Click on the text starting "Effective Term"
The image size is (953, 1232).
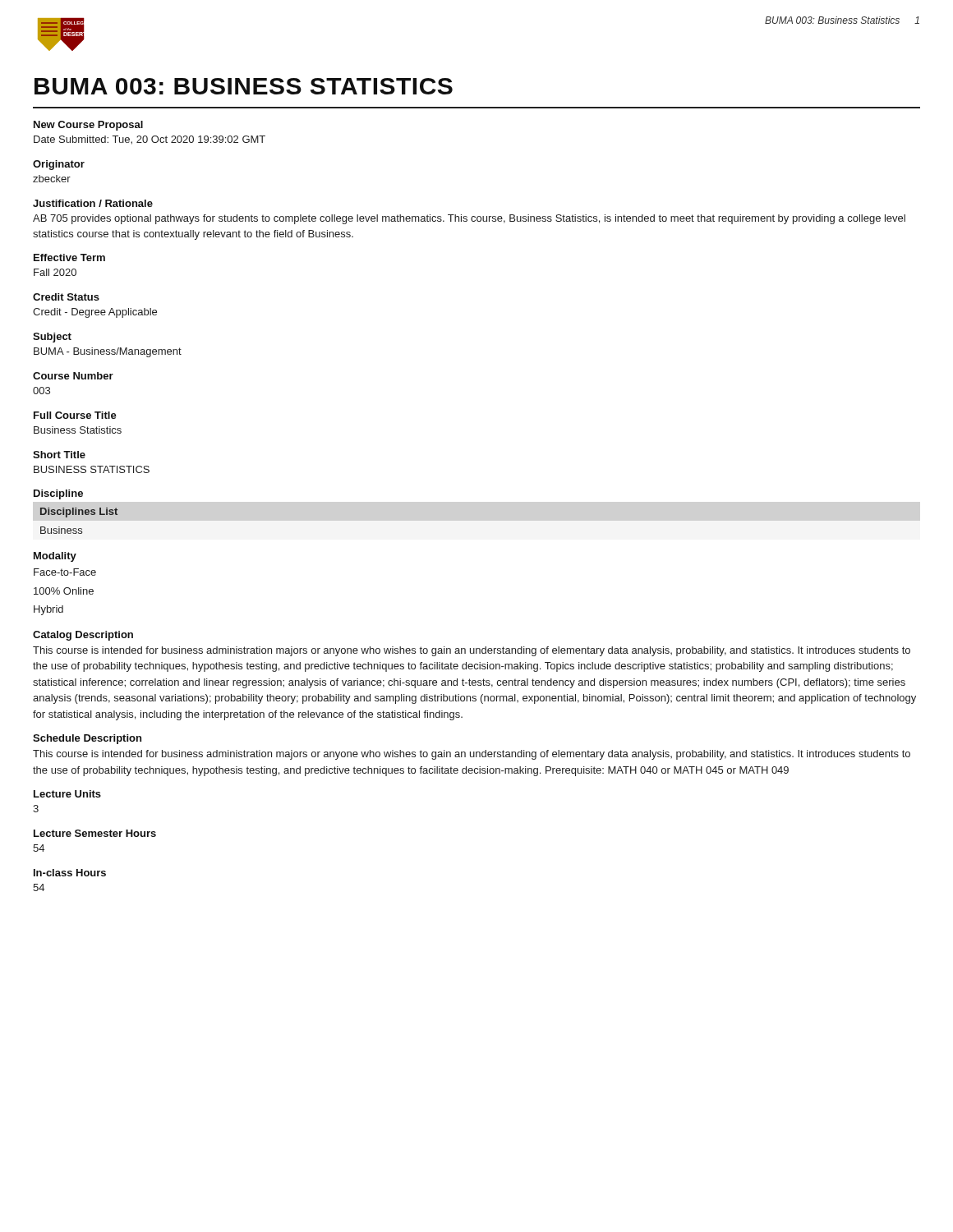coord(69,258)
